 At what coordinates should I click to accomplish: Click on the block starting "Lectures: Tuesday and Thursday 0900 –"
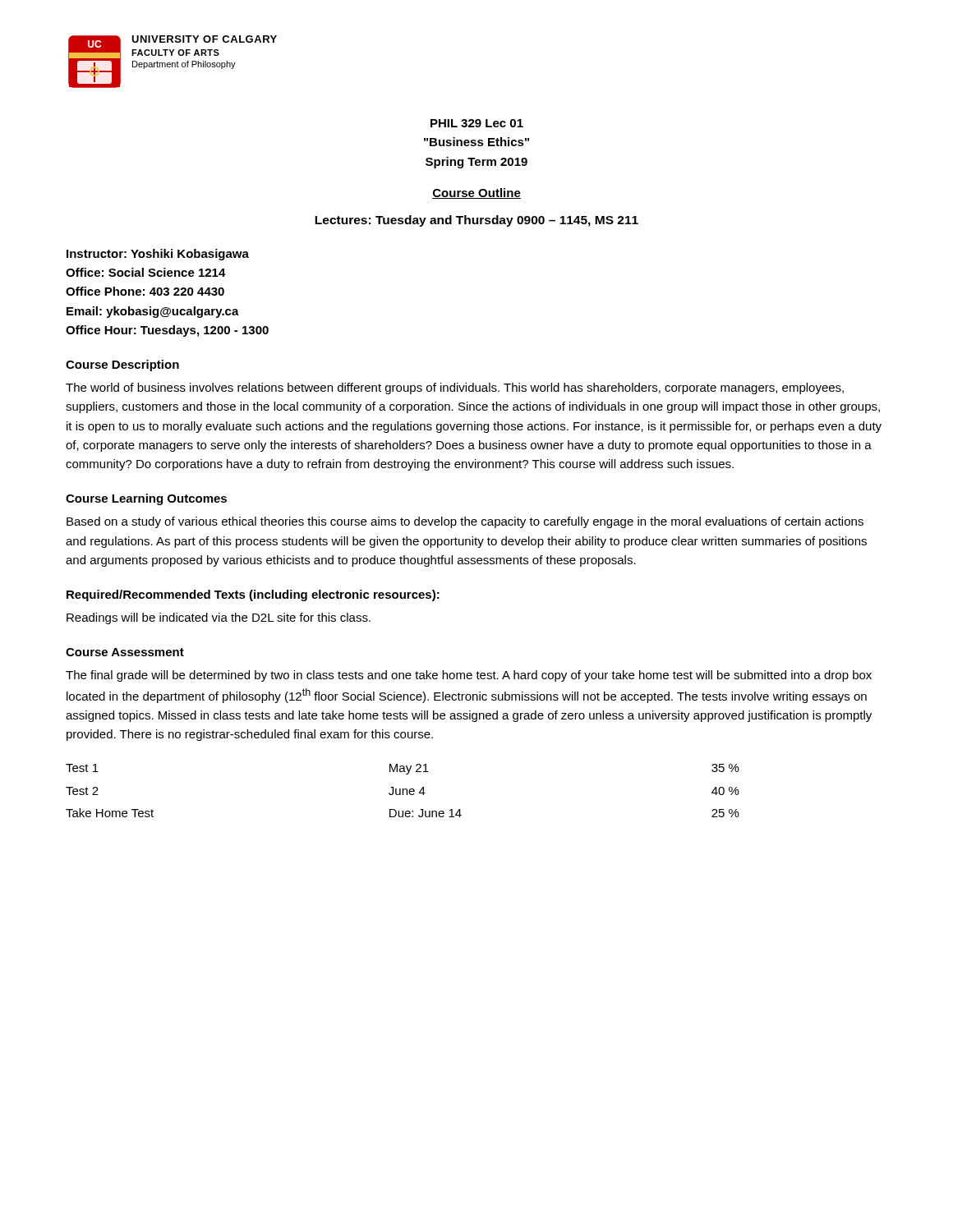point(476,219)
